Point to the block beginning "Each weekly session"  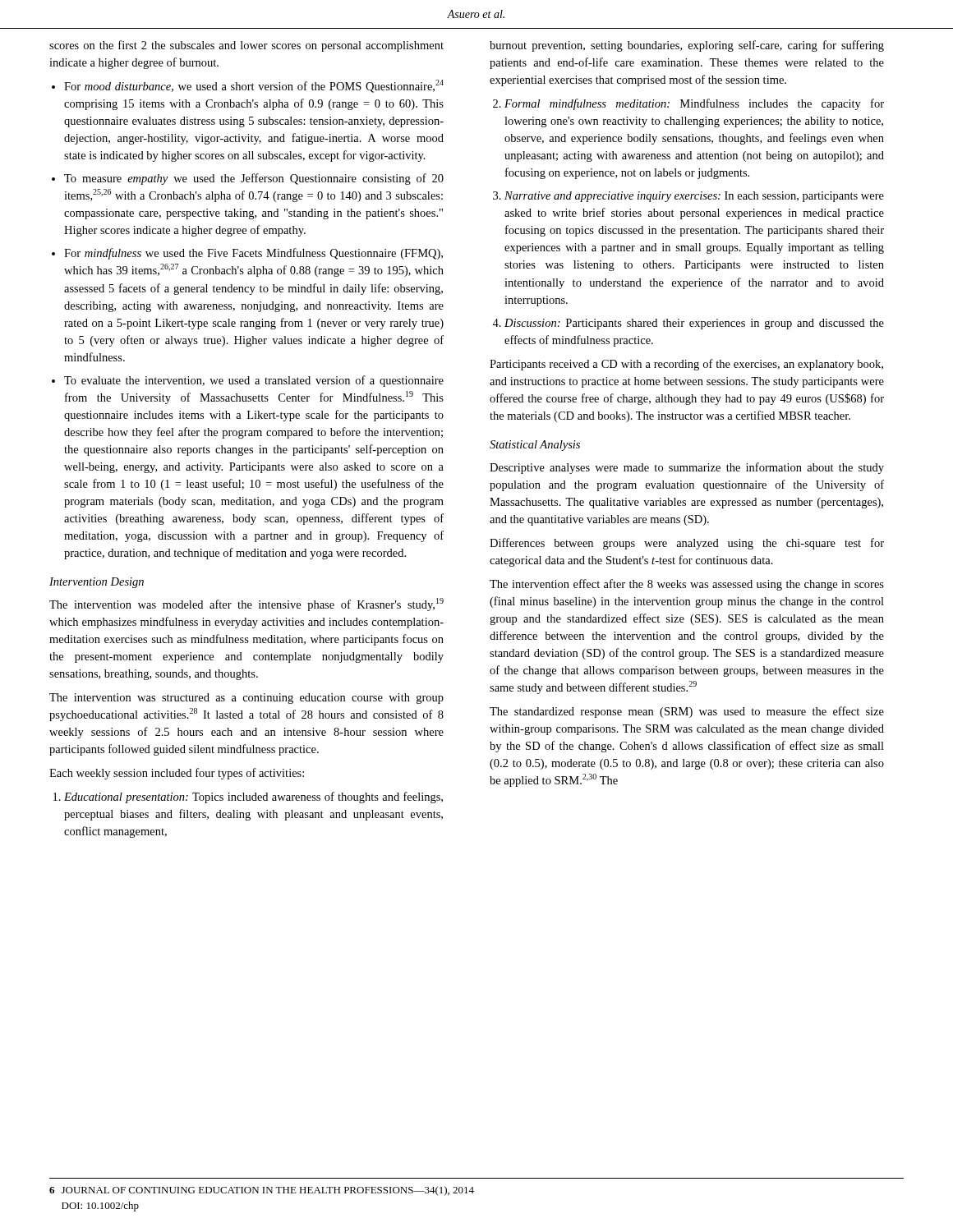(246, 773)
